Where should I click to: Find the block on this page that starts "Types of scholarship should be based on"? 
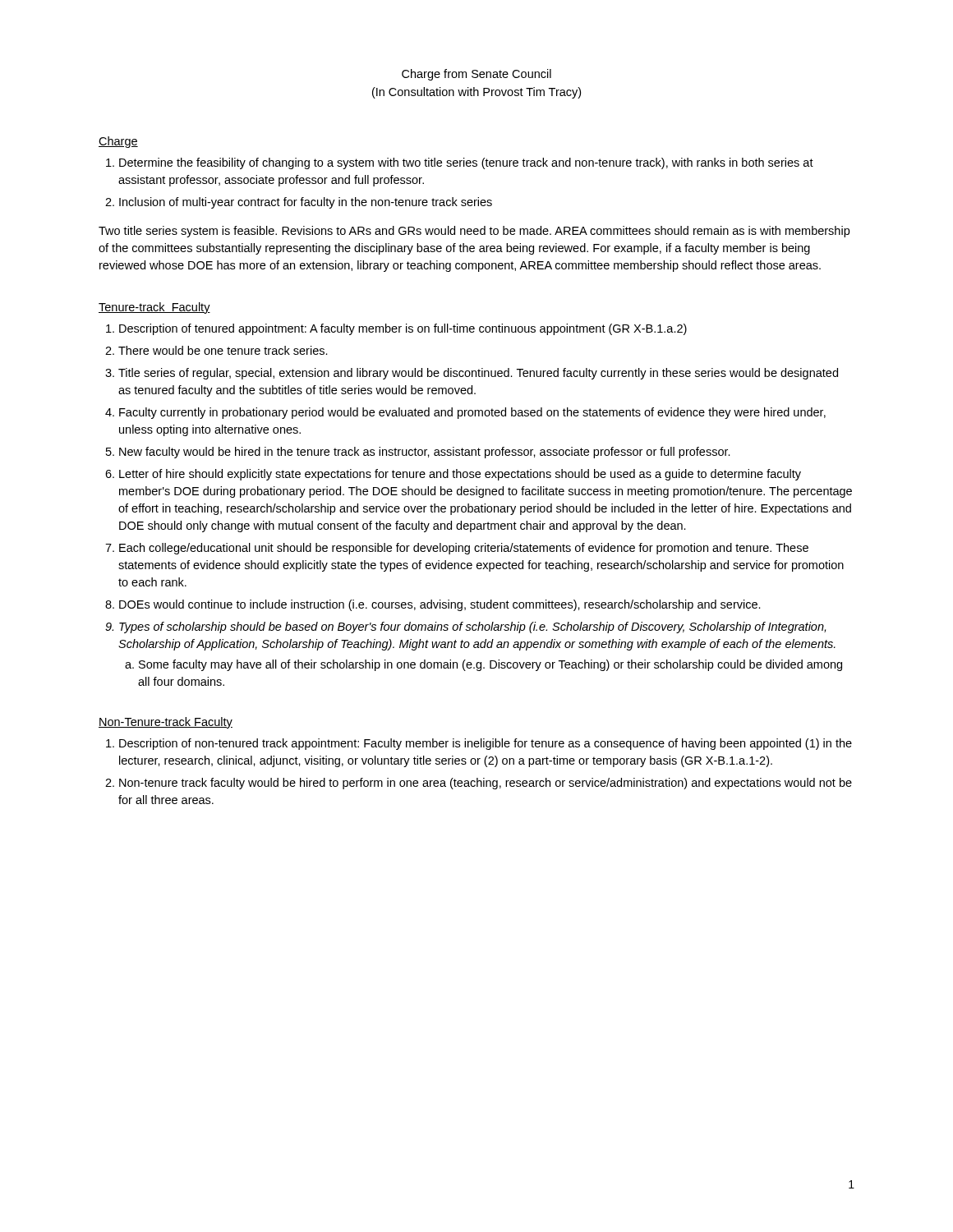pyautogui.click(x=486, y=655)
